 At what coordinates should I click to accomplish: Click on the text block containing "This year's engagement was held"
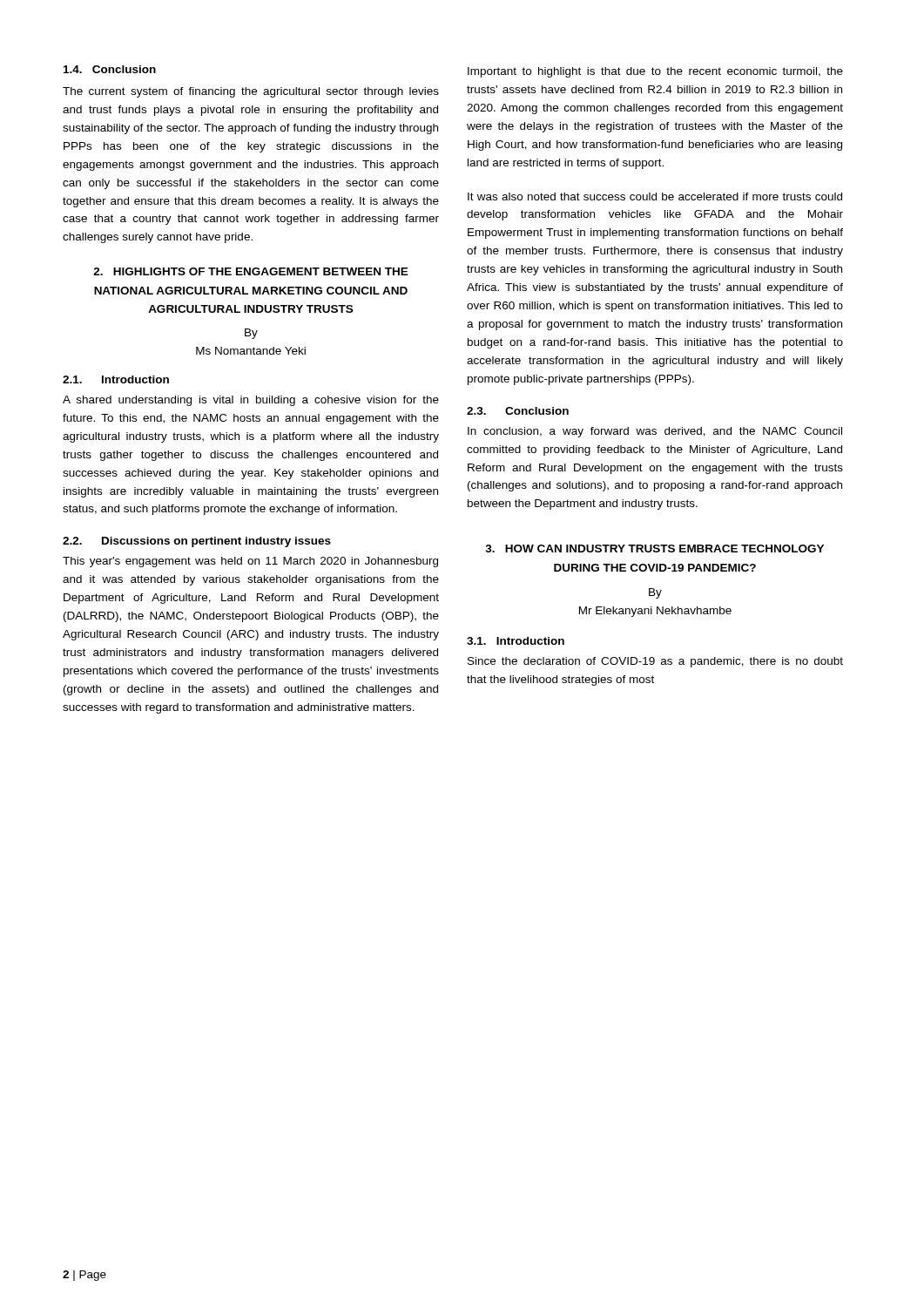(251, 634)
